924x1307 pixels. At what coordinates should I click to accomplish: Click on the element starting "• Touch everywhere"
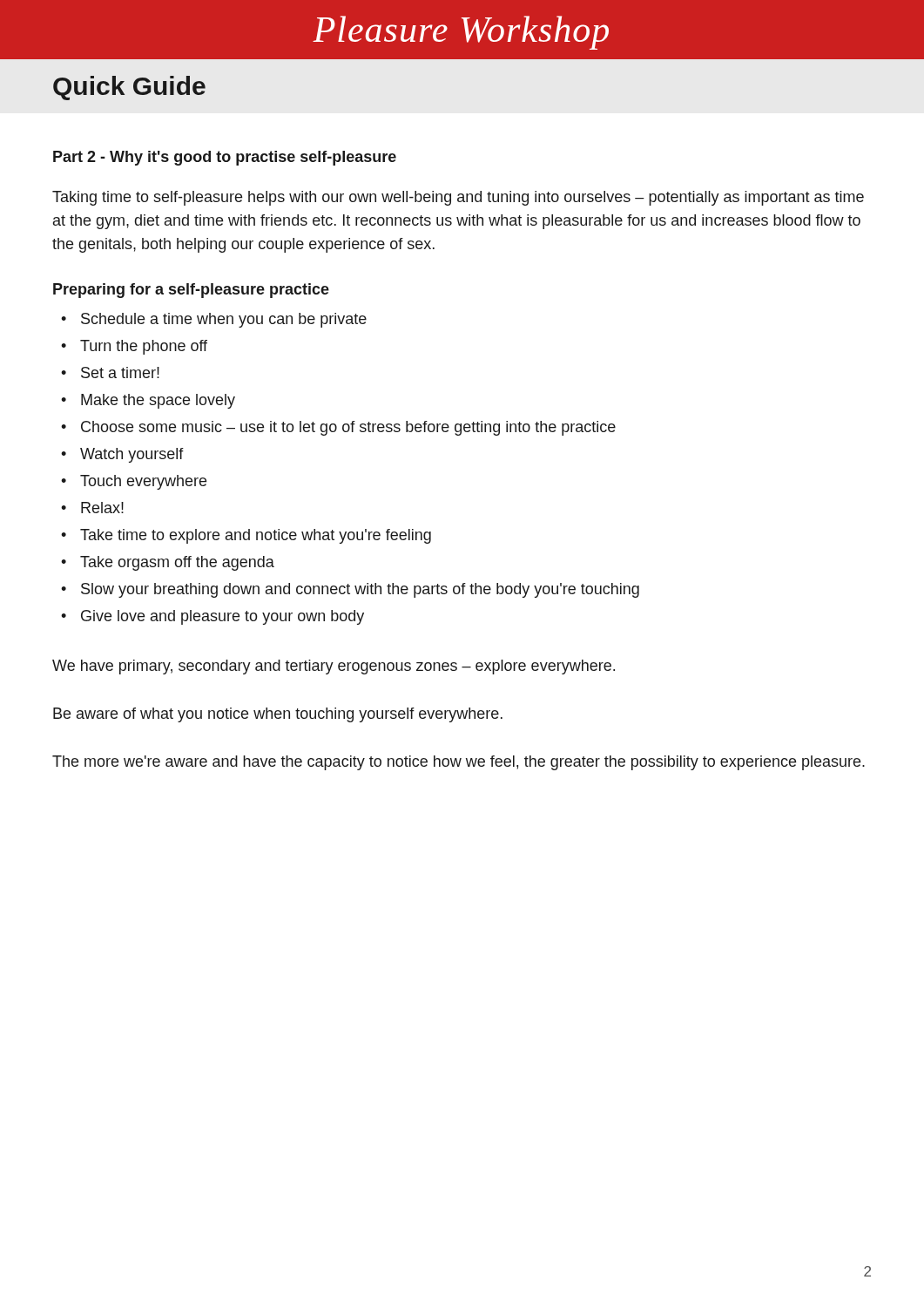(x=134, y=482)
